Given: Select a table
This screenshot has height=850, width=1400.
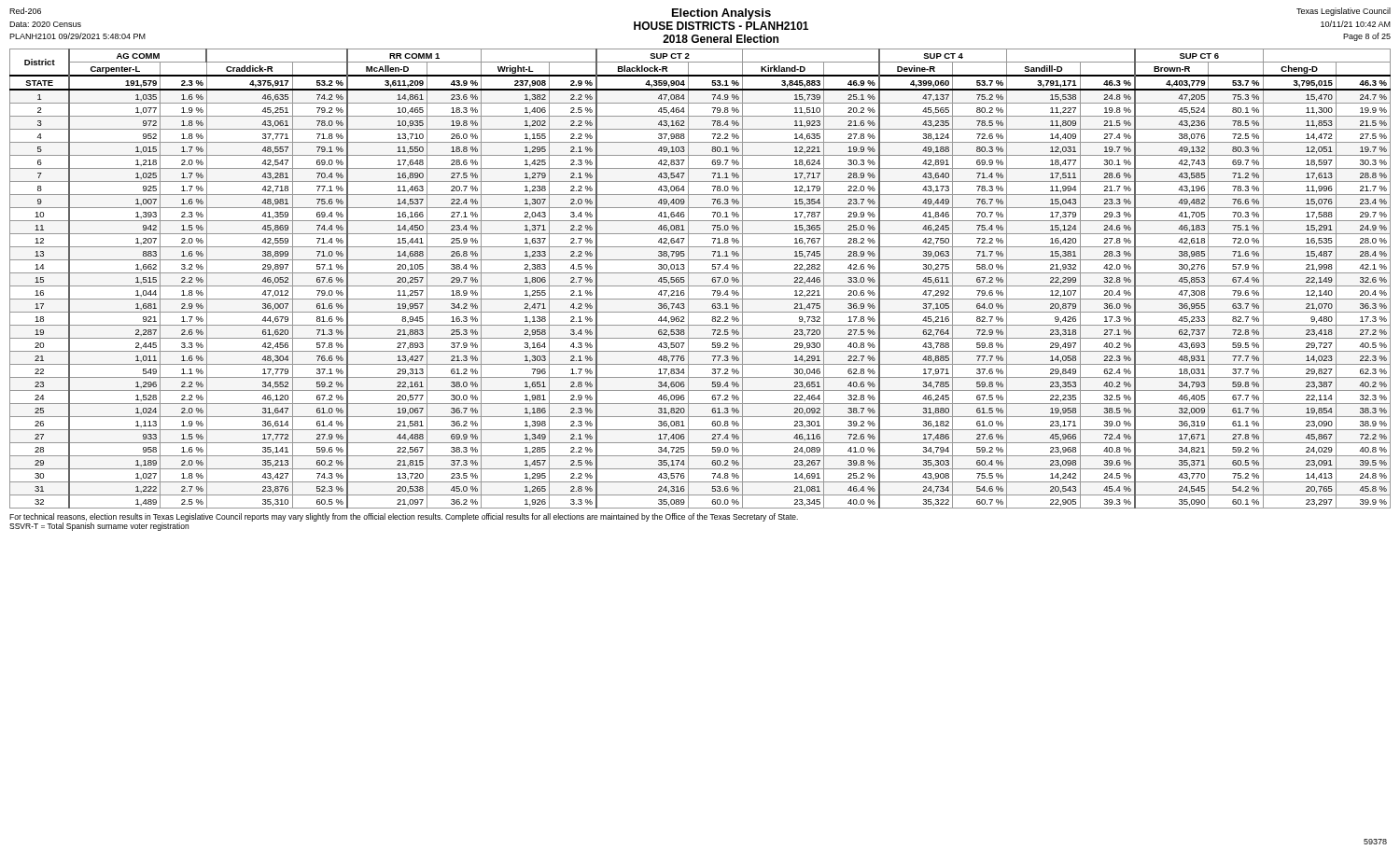Looking at the screenshot, I should (x=700, y=279).
